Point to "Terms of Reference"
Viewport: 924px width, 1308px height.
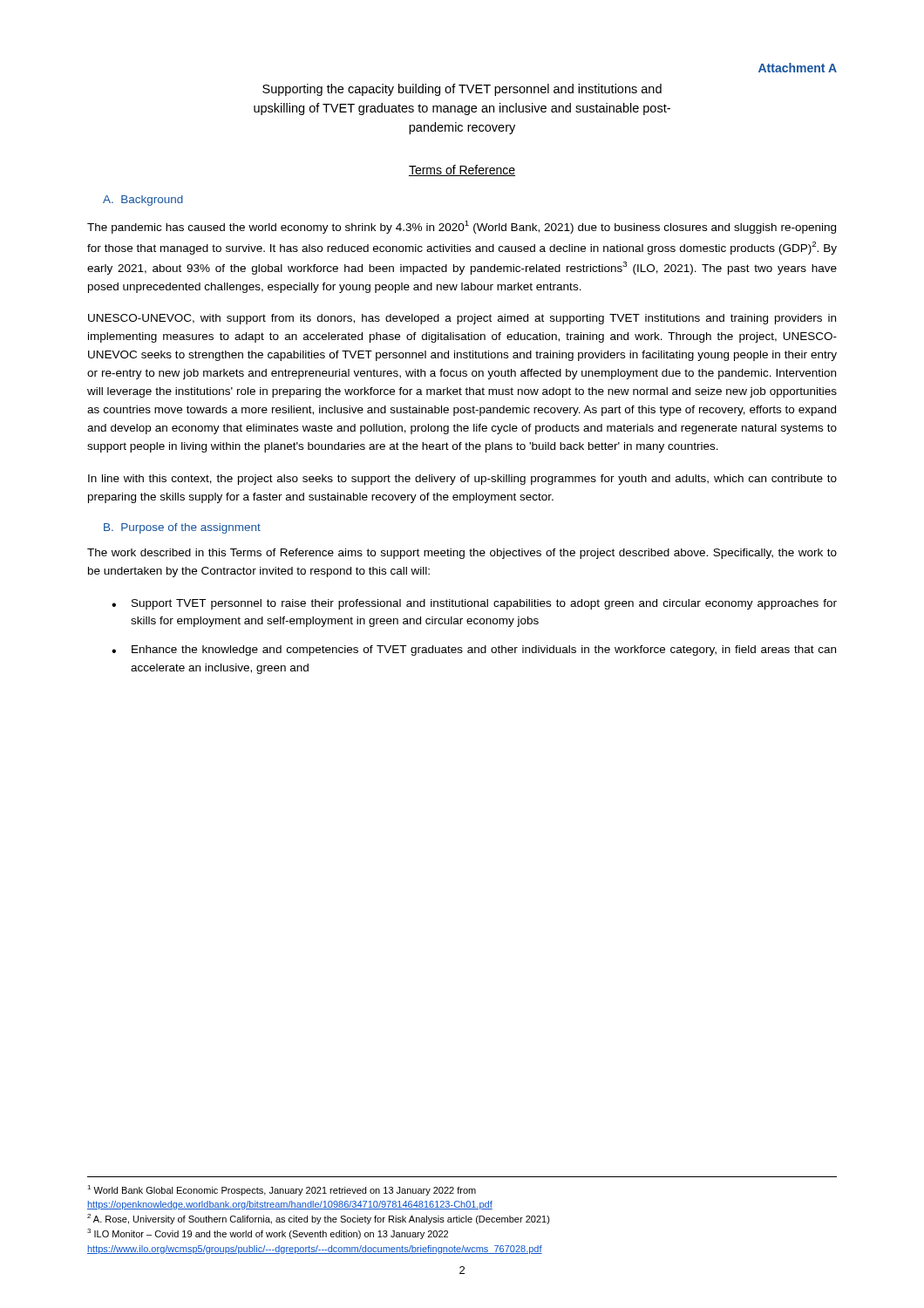click(462, 170)
